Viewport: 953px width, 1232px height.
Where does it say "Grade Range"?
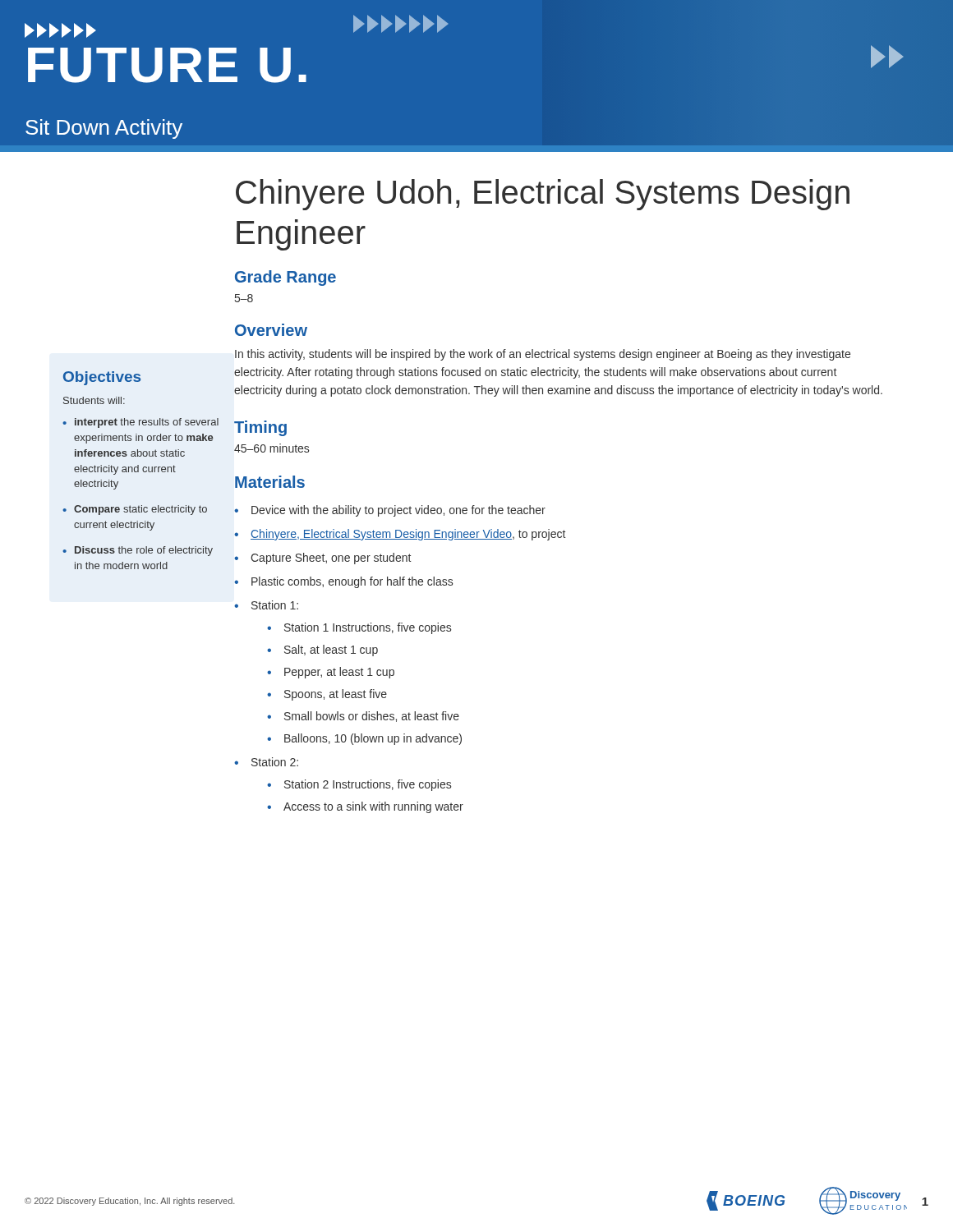coord(285,277)
